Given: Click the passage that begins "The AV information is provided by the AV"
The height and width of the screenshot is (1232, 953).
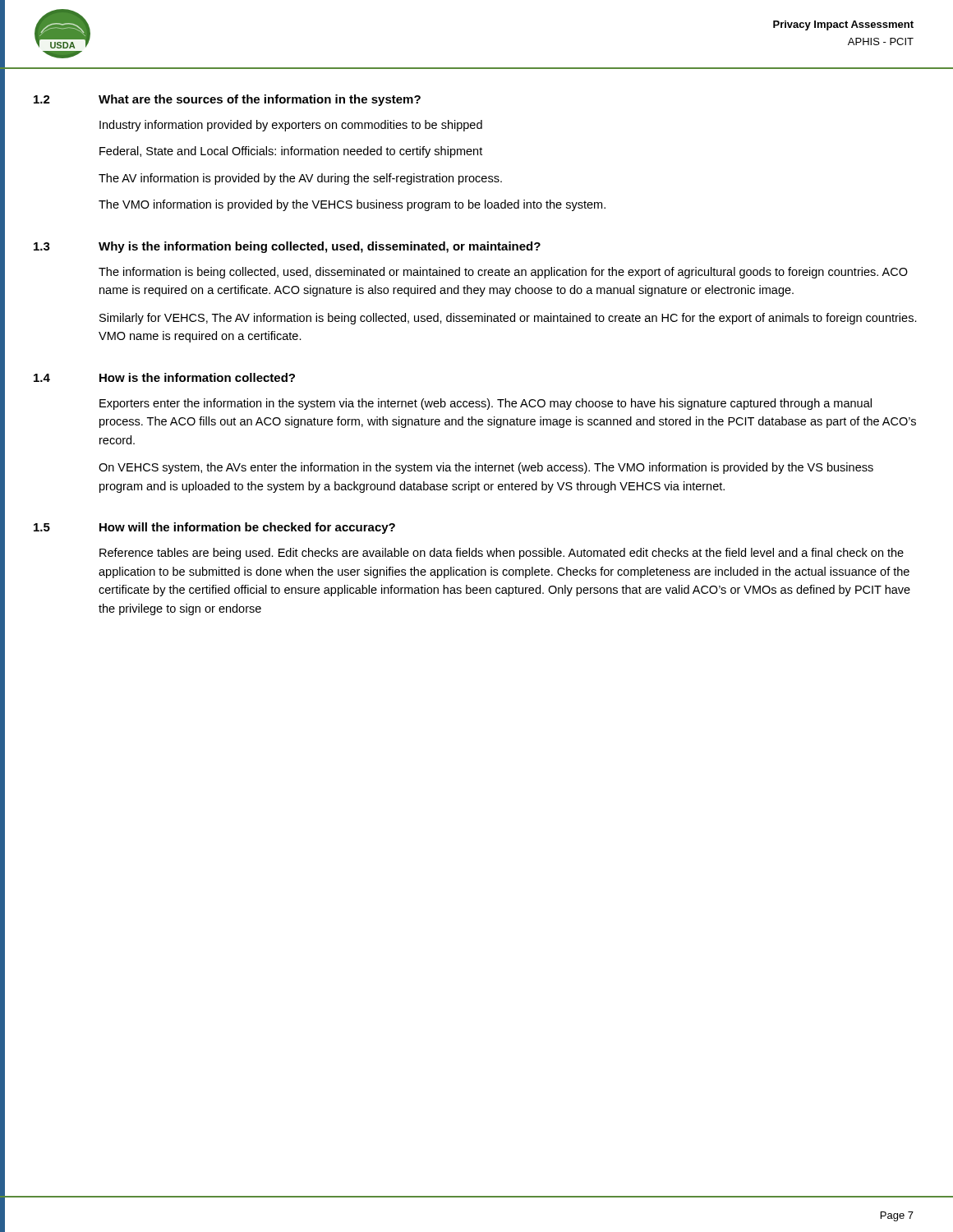Looking at the screenshot, I should click(301, 178).
